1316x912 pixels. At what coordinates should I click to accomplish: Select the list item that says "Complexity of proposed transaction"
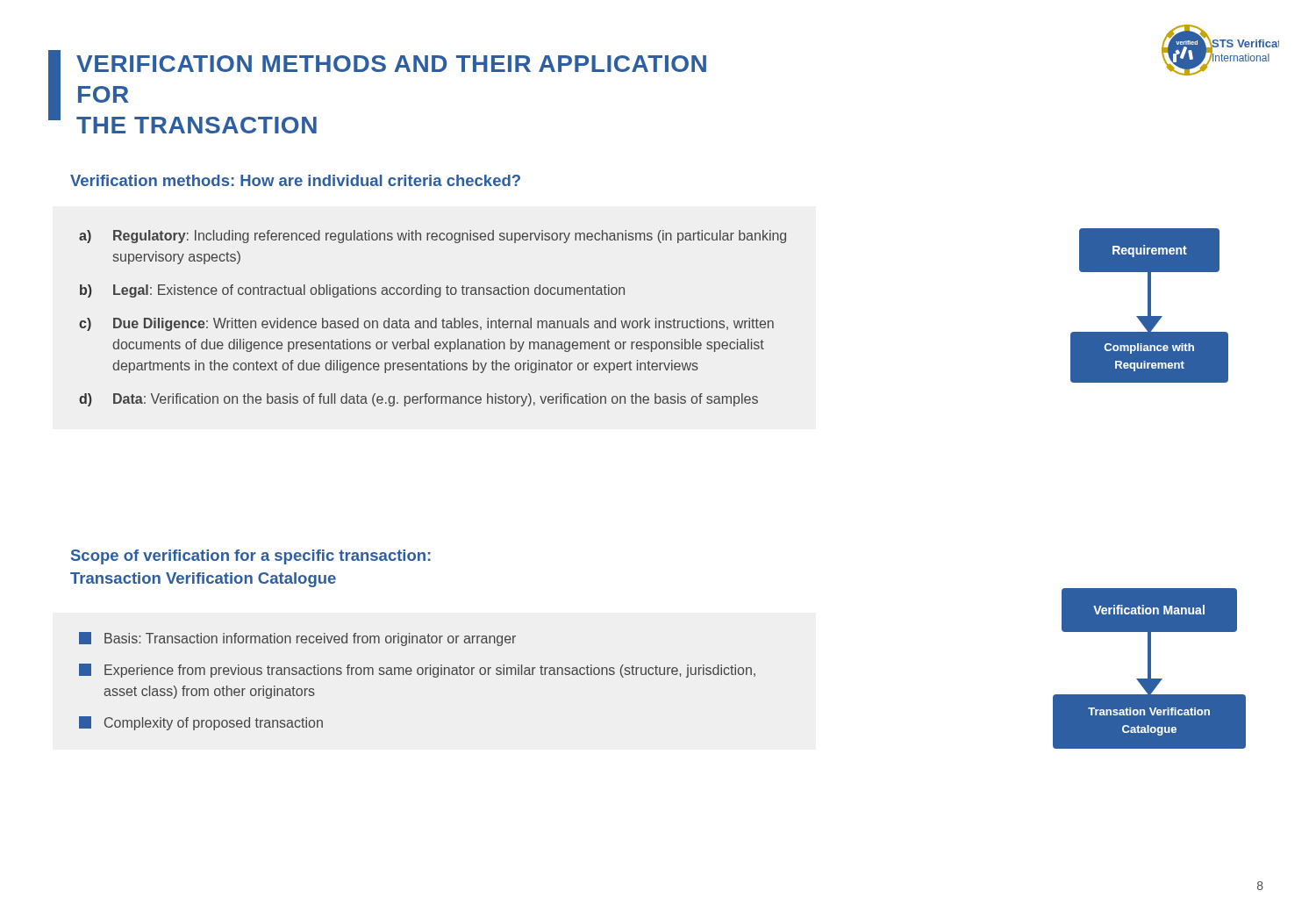click(x=201, y=723)
